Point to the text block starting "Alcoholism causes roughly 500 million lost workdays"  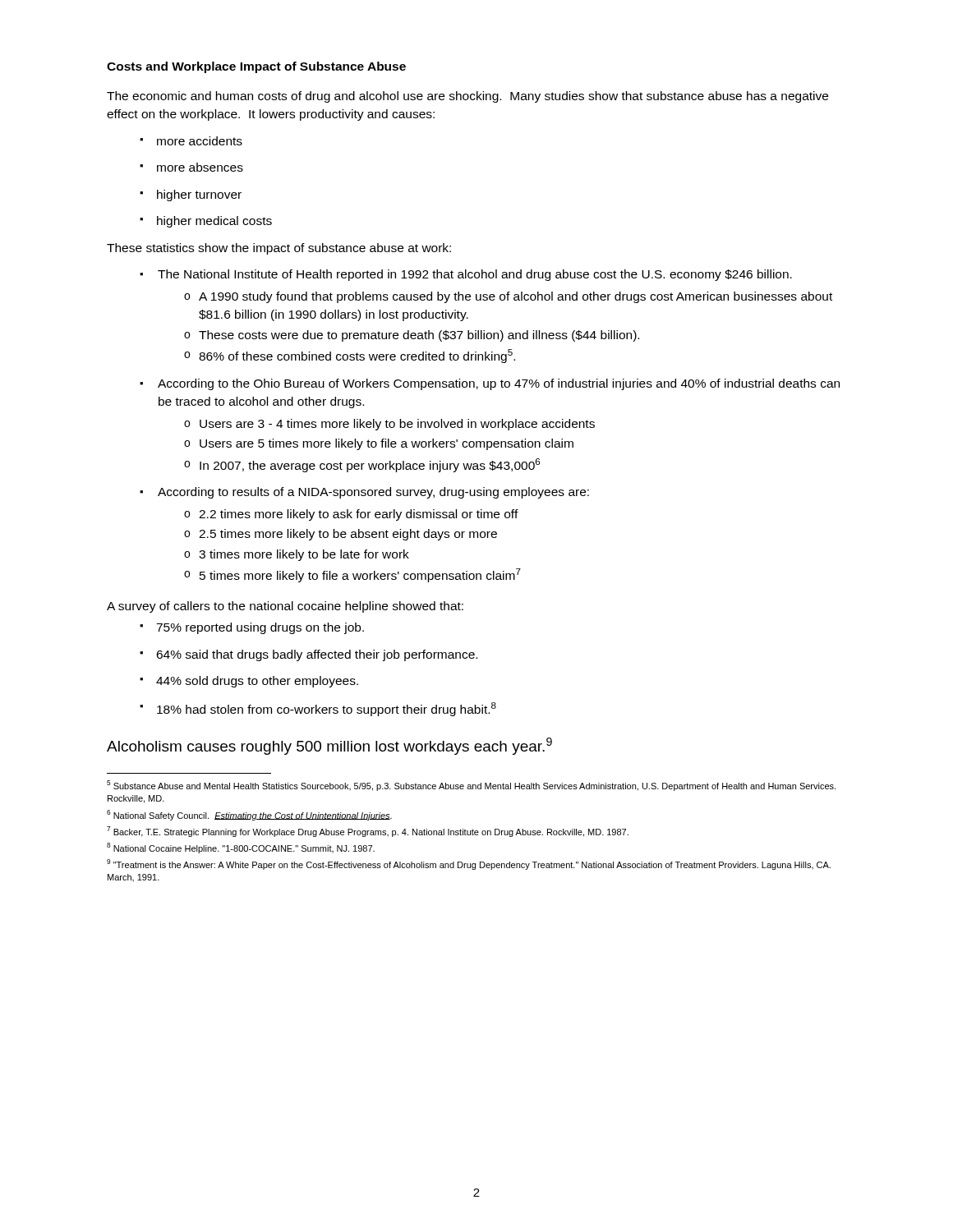330,745
